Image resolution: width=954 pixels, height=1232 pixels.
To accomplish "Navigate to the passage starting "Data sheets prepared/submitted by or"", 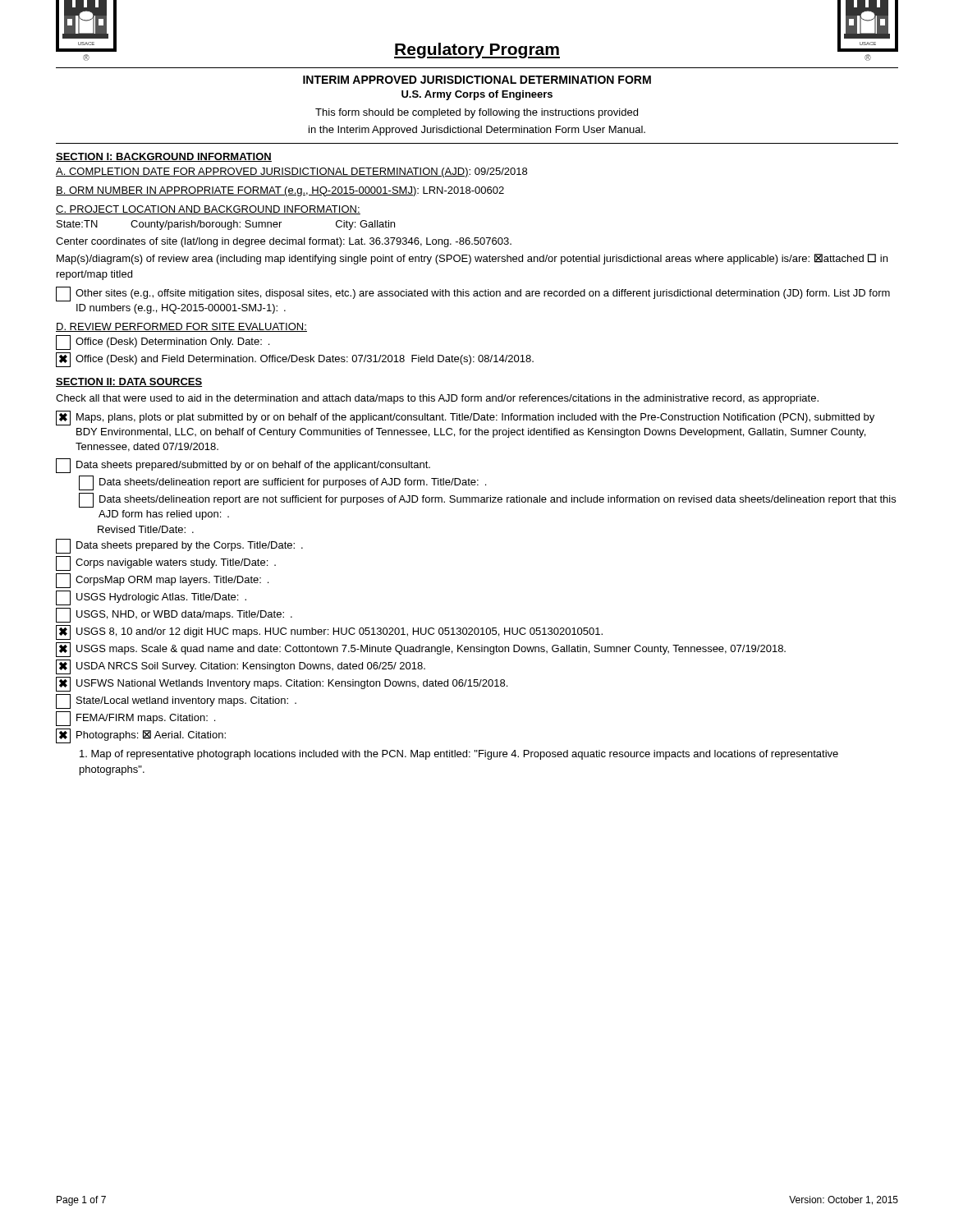I will point(243,465).
